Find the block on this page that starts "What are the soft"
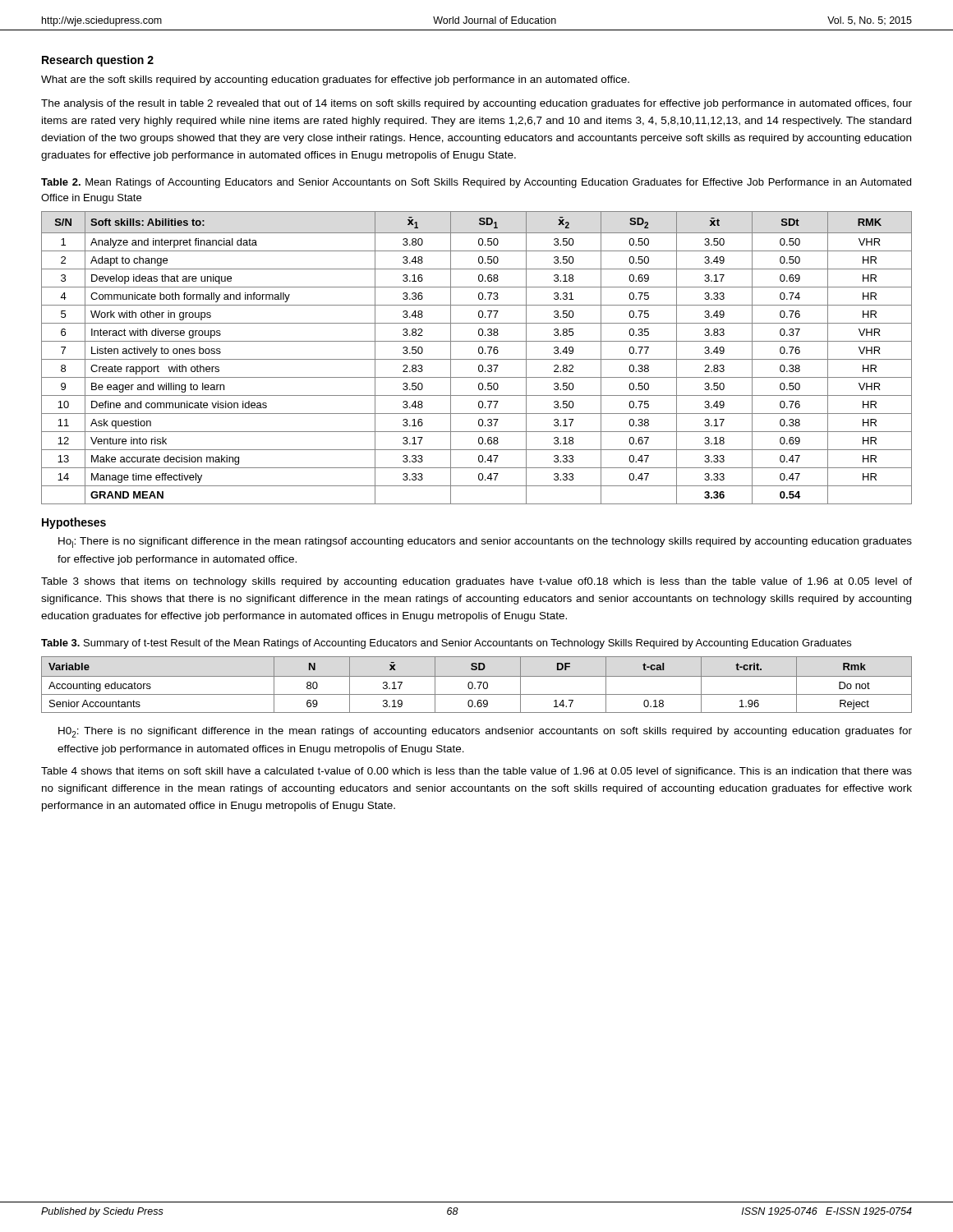 (x=336, y=79)
